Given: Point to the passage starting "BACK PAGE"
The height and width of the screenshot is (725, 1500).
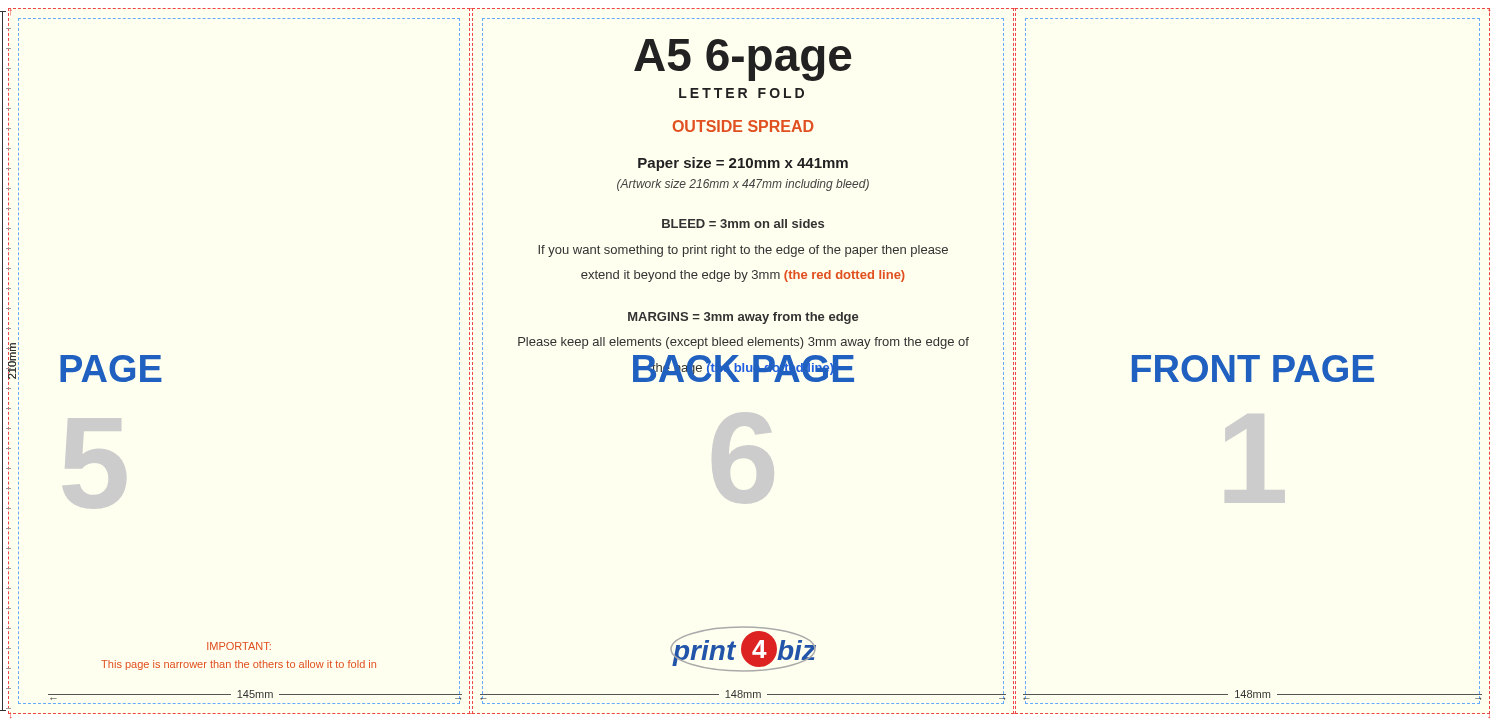Looking at the screenshot, I should [743, 369].
